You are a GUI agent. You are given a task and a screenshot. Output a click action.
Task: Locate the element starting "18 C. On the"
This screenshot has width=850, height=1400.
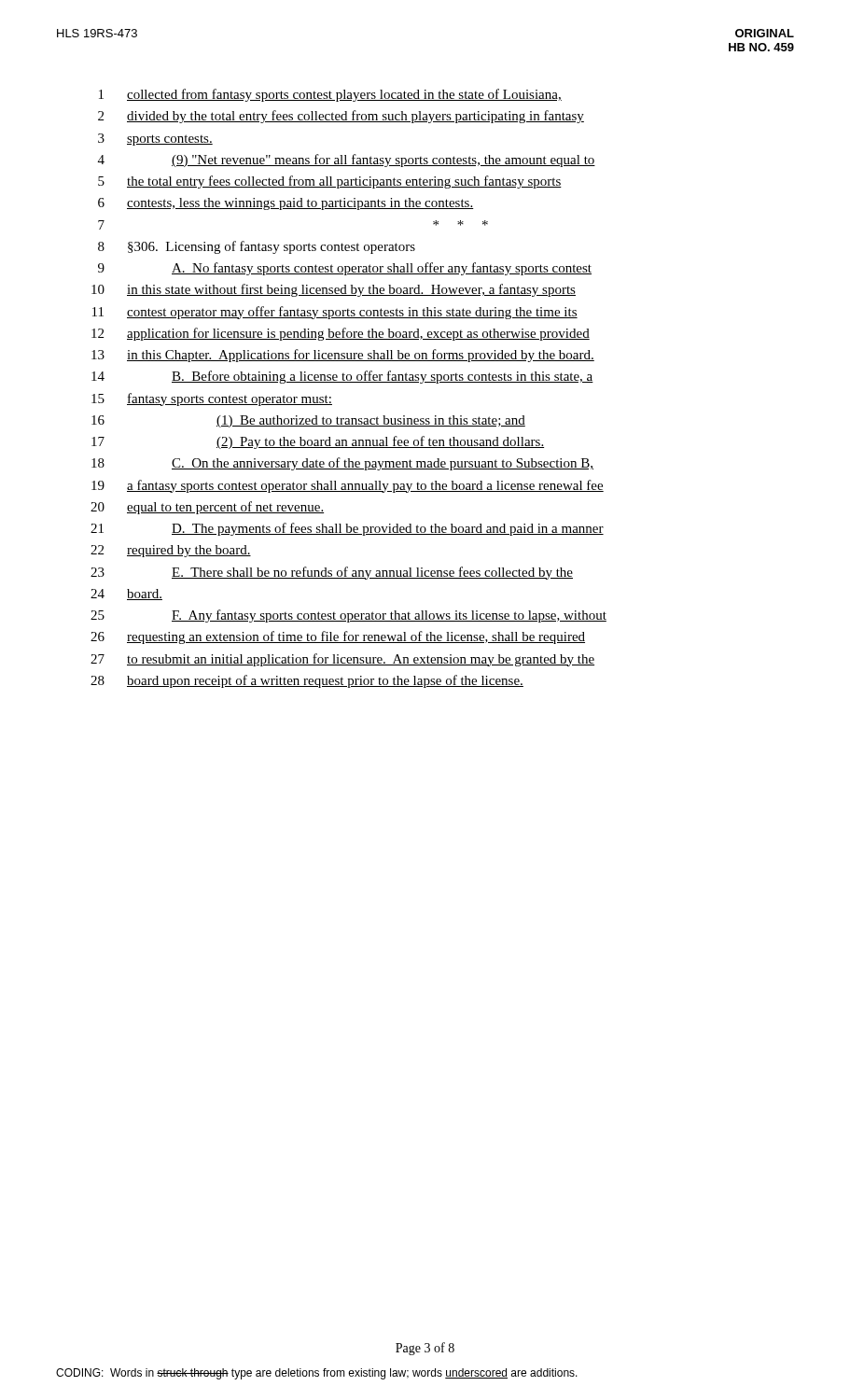tap(425, 464)
